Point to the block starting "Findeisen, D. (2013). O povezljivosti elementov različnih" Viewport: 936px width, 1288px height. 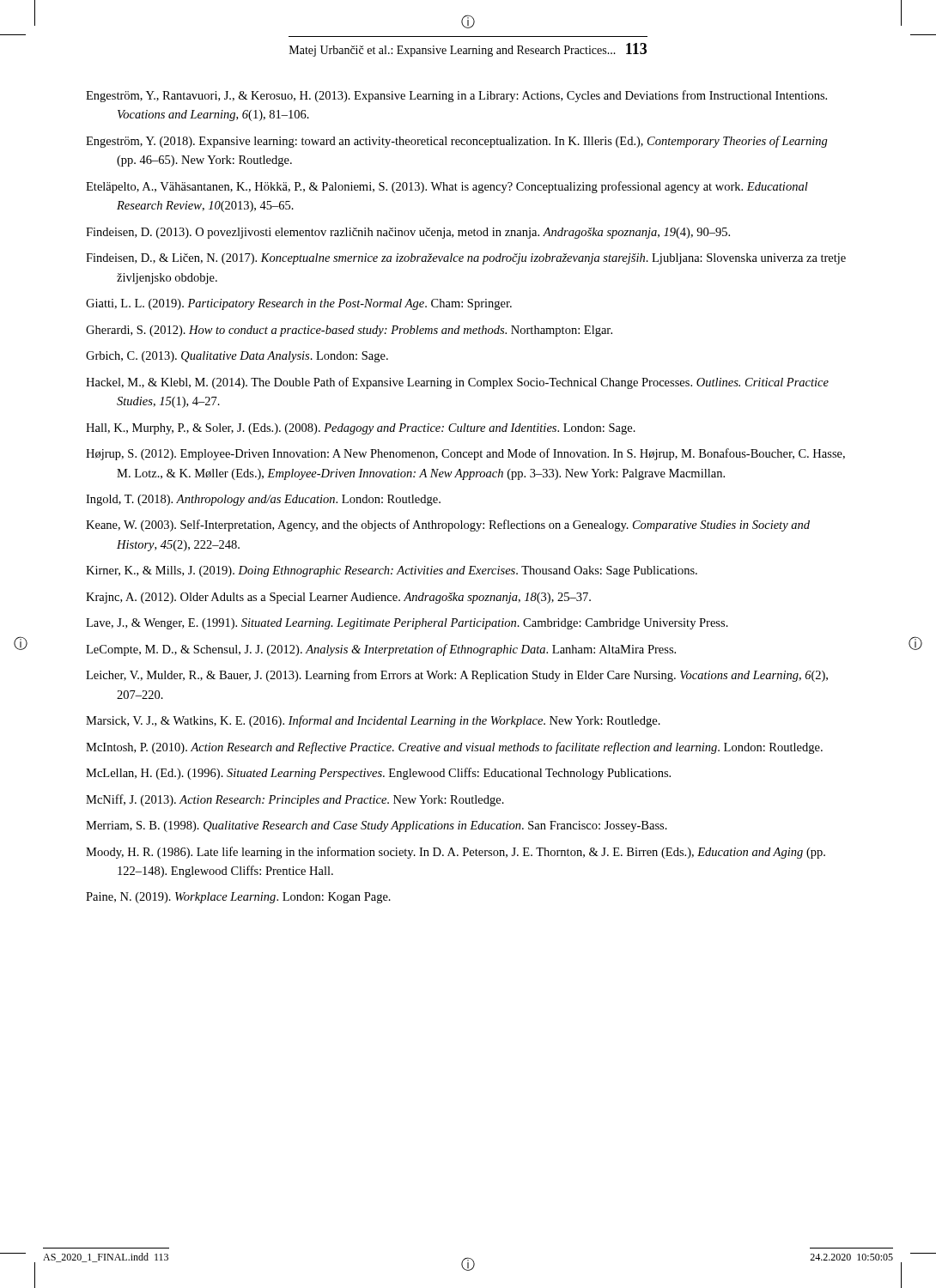408,232
